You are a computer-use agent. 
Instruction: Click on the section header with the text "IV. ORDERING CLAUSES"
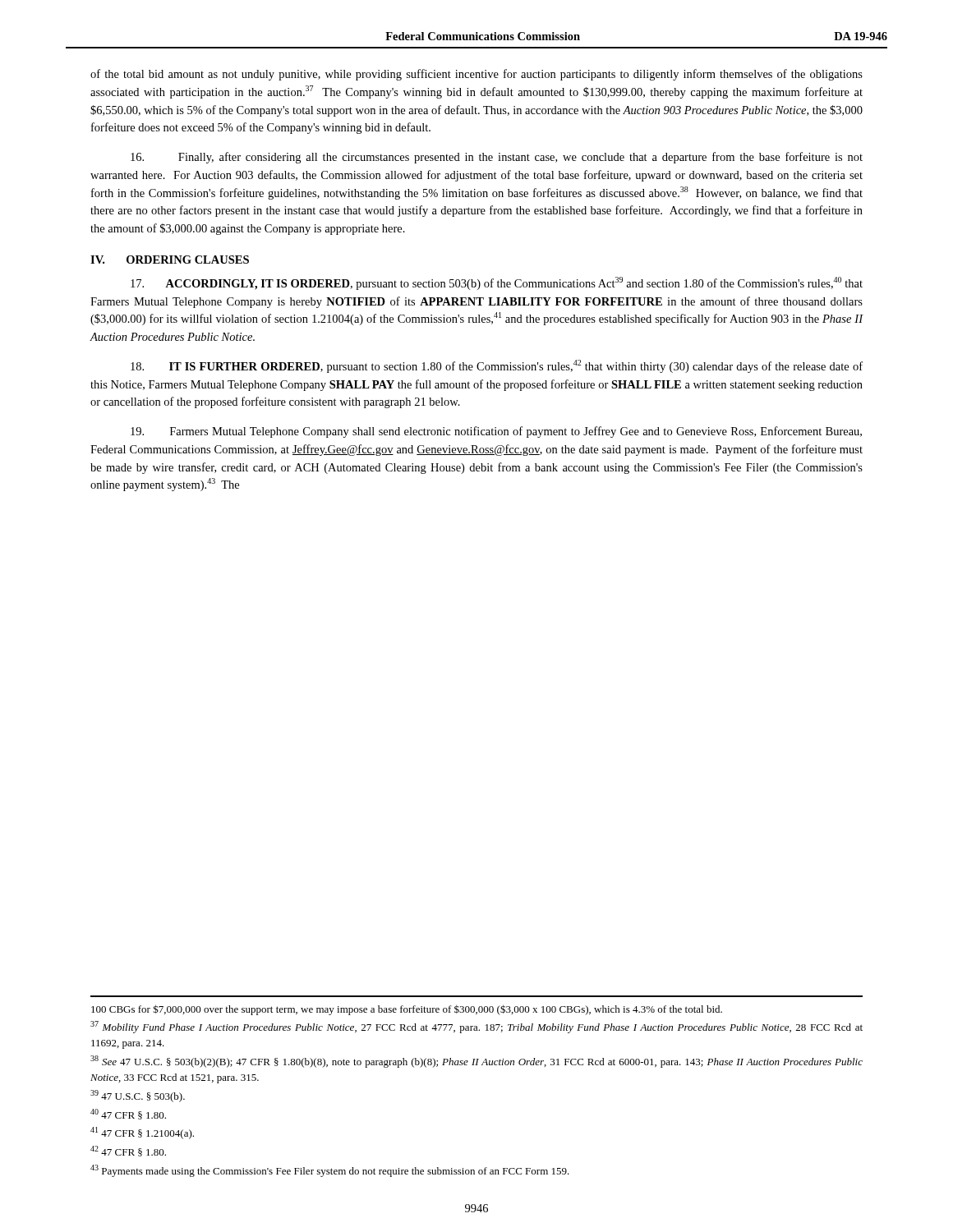(x=170, y=259)
